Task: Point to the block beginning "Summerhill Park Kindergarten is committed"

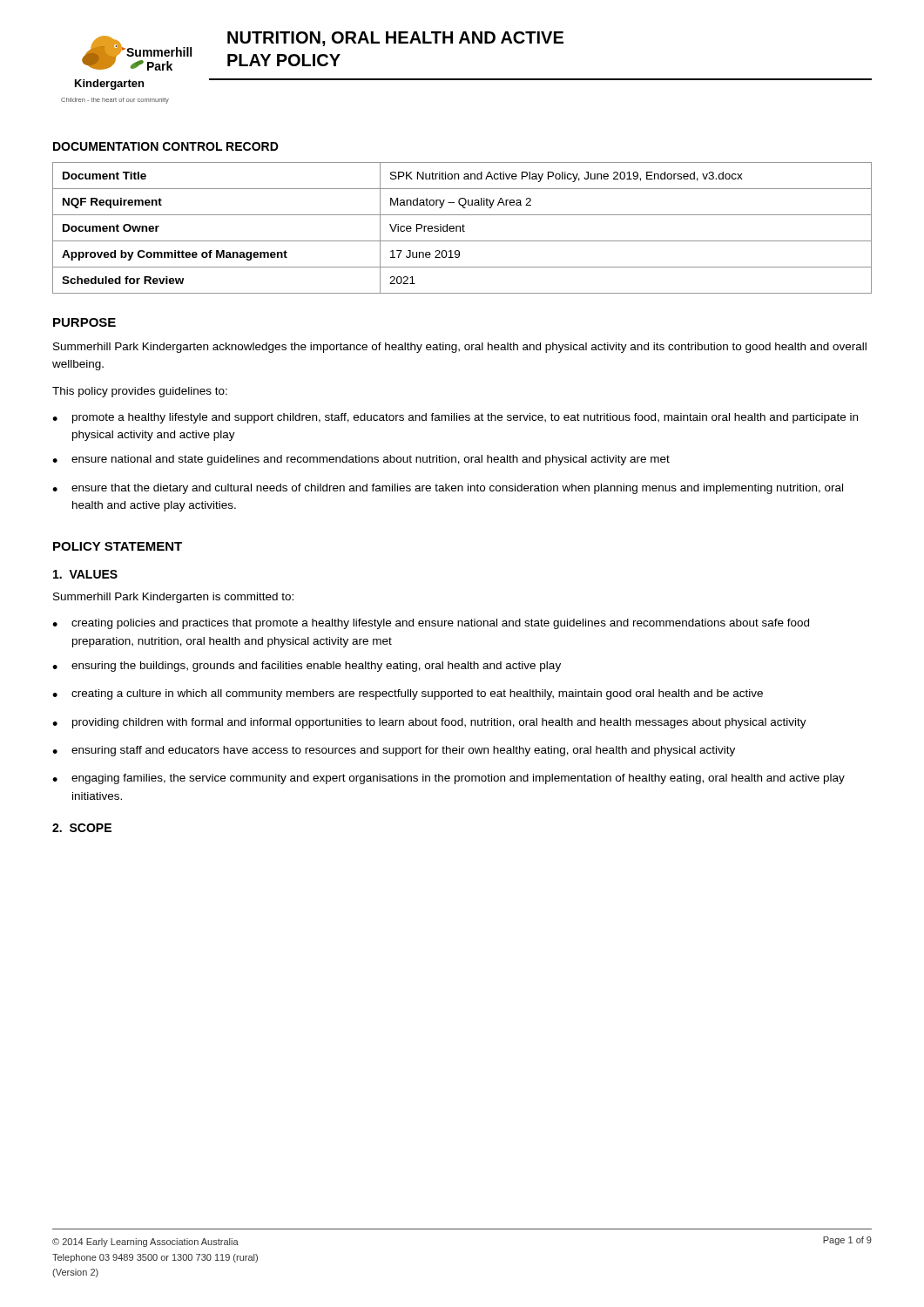Action: coord(173,597)
